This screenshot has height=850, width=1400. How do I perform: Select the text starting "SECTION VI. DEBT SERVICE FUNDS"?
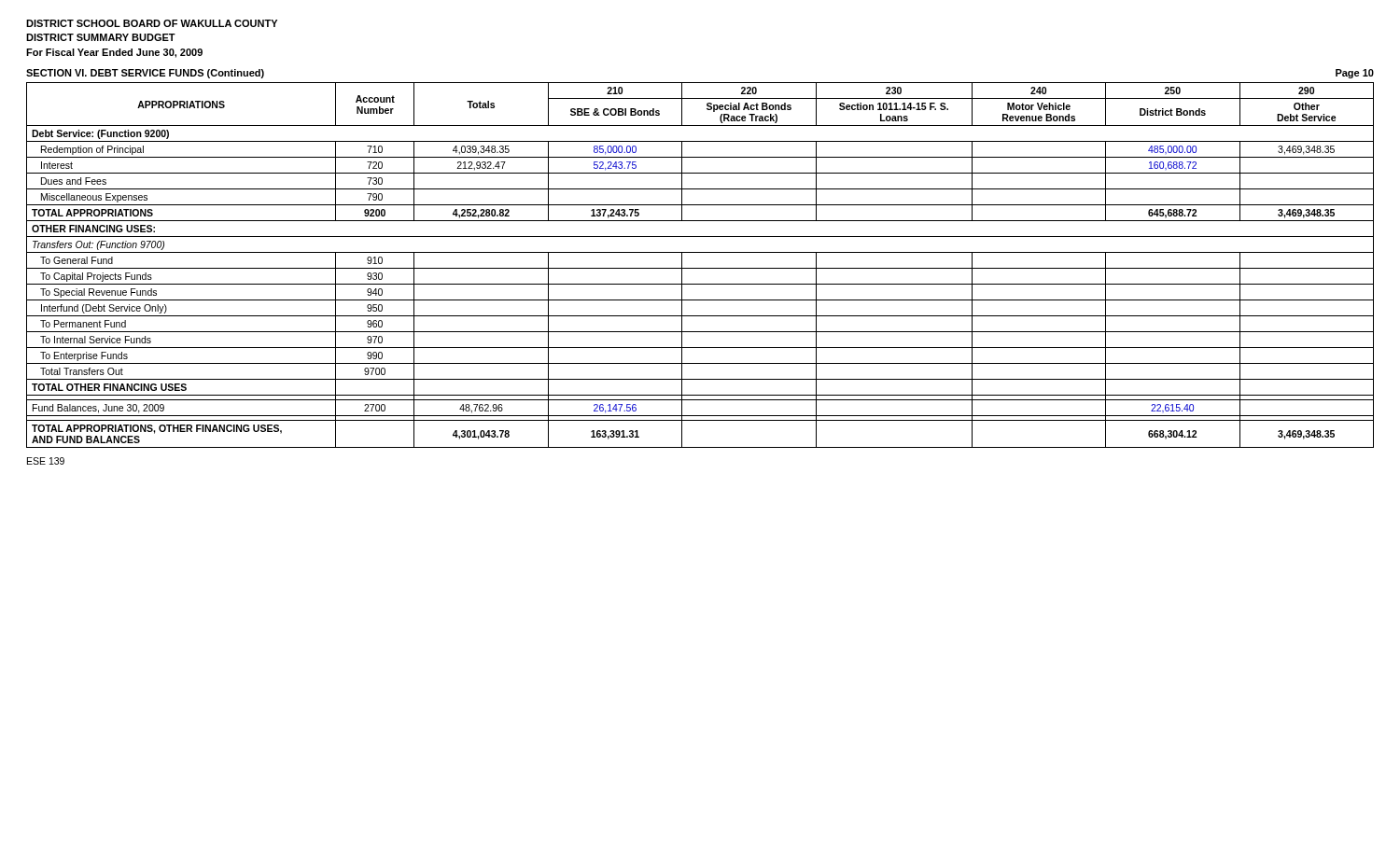[700, 73]
